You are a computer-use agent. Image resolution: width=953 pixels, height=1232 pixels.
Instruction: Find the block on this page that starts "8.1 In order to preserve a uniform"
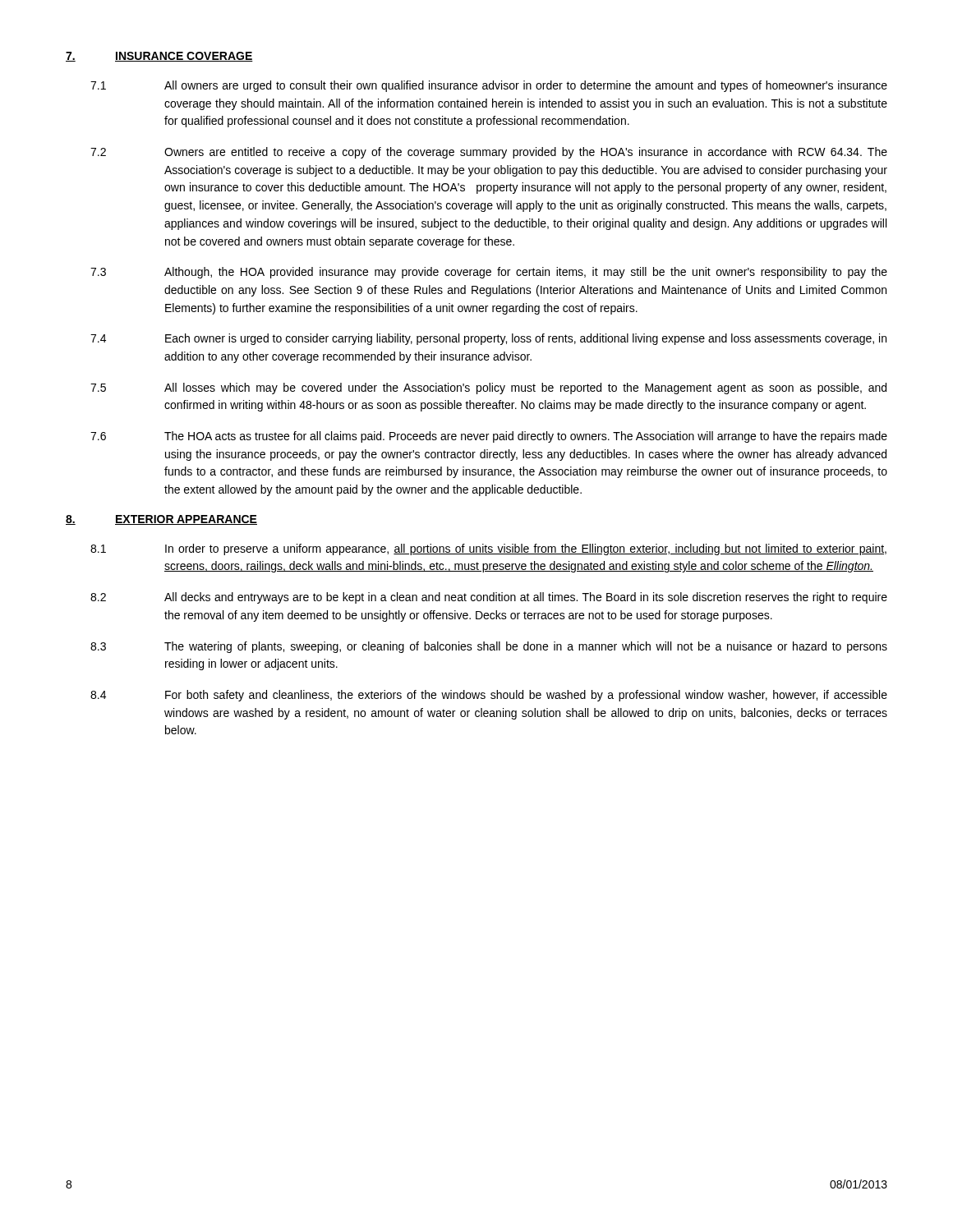tap(476, 558)
